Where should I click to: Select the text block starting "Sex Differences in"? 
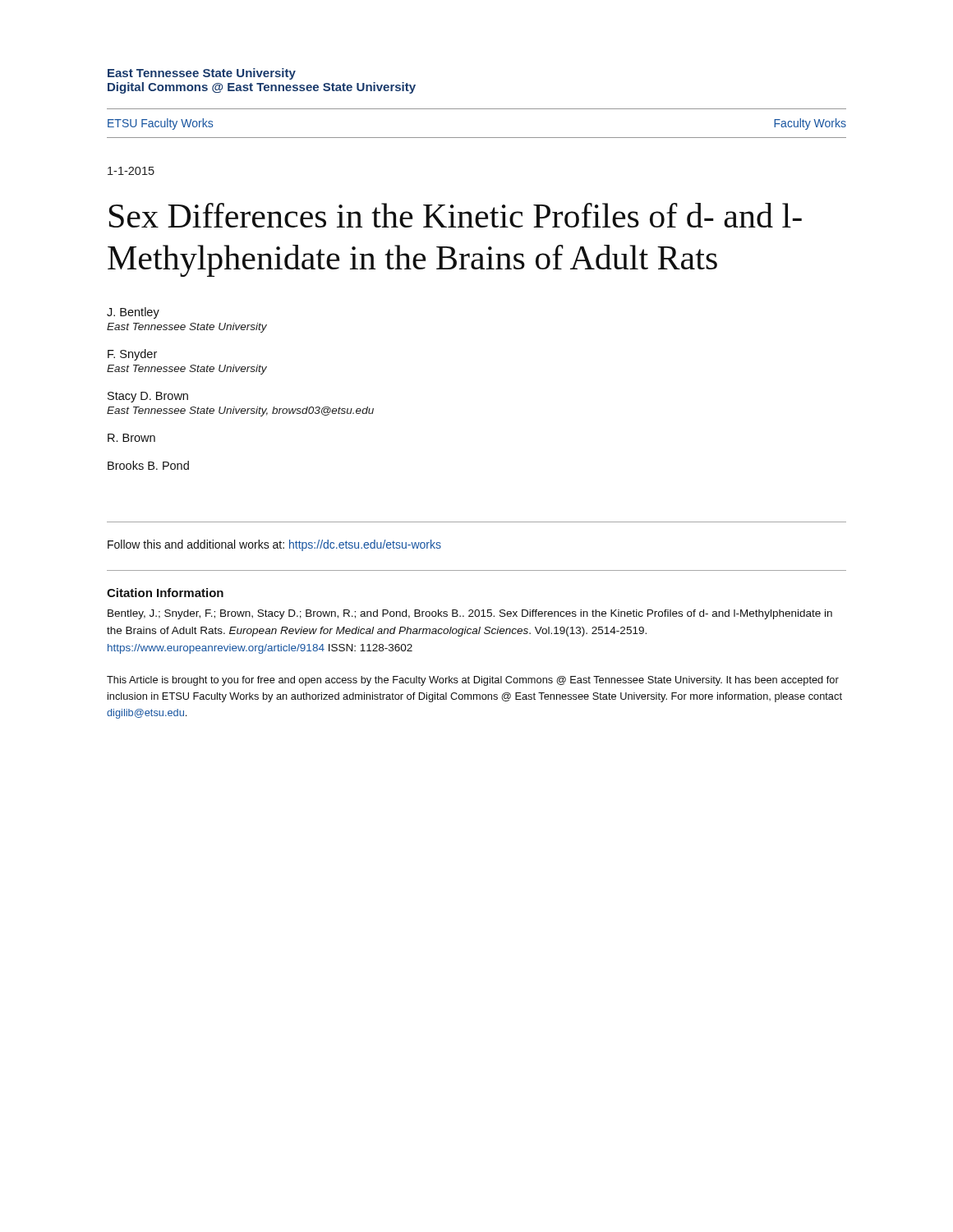[455, 237]
